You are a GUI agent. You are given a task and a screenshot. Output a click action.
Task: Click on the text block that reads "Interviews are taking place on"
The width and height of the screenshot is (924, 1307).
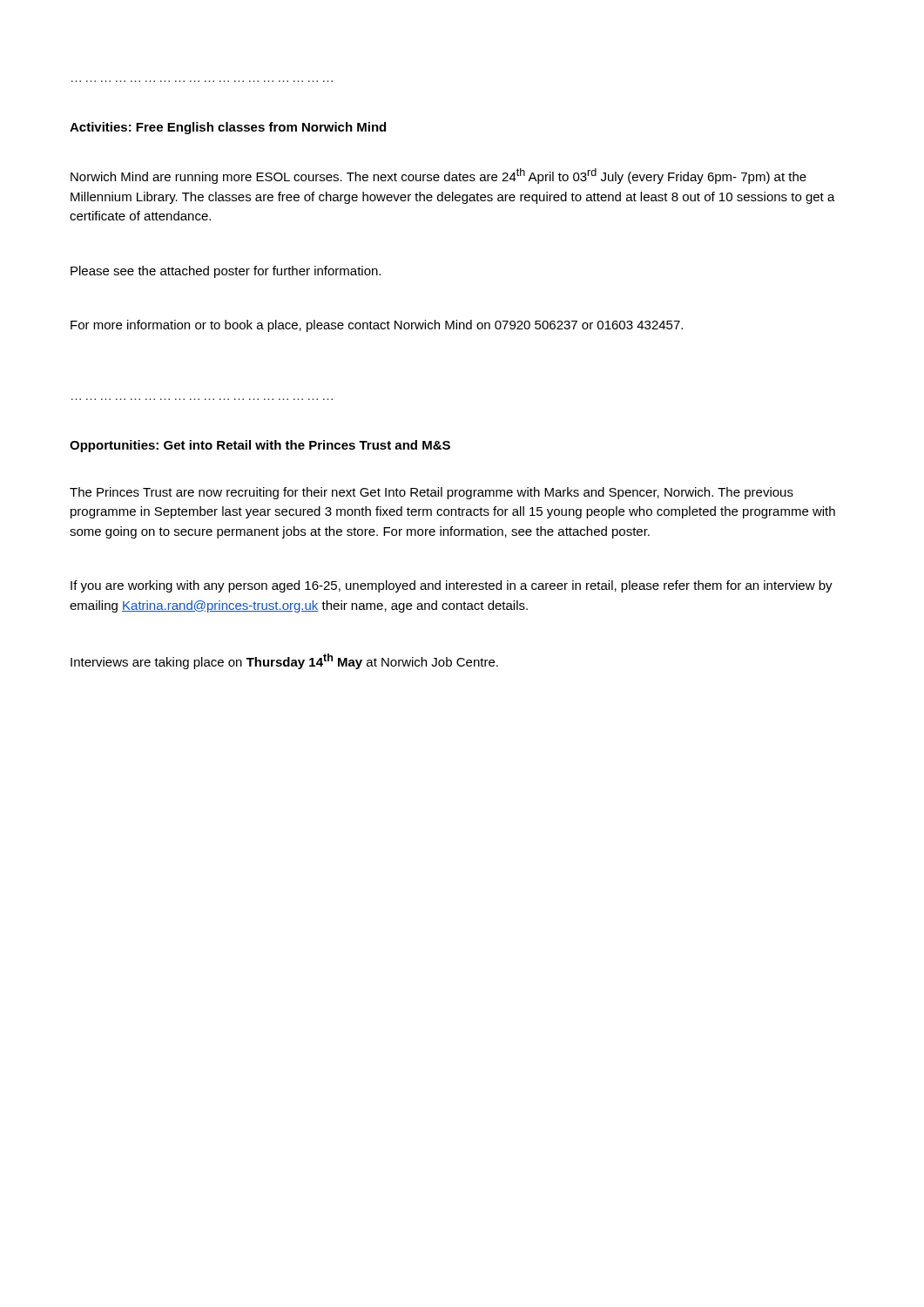(284, 660)
